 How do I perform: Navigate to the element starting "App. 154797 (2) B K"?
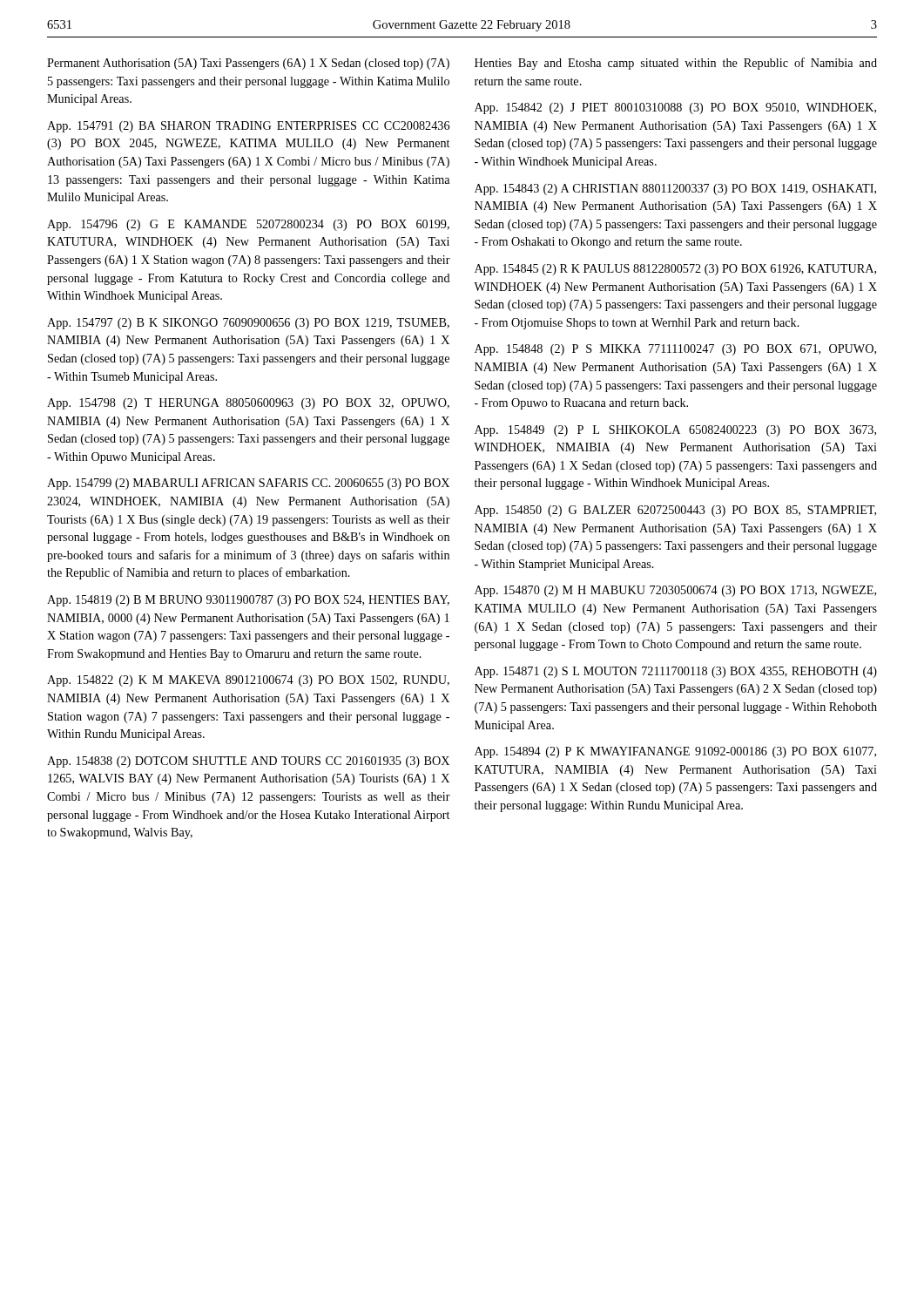tap(248, 349)
